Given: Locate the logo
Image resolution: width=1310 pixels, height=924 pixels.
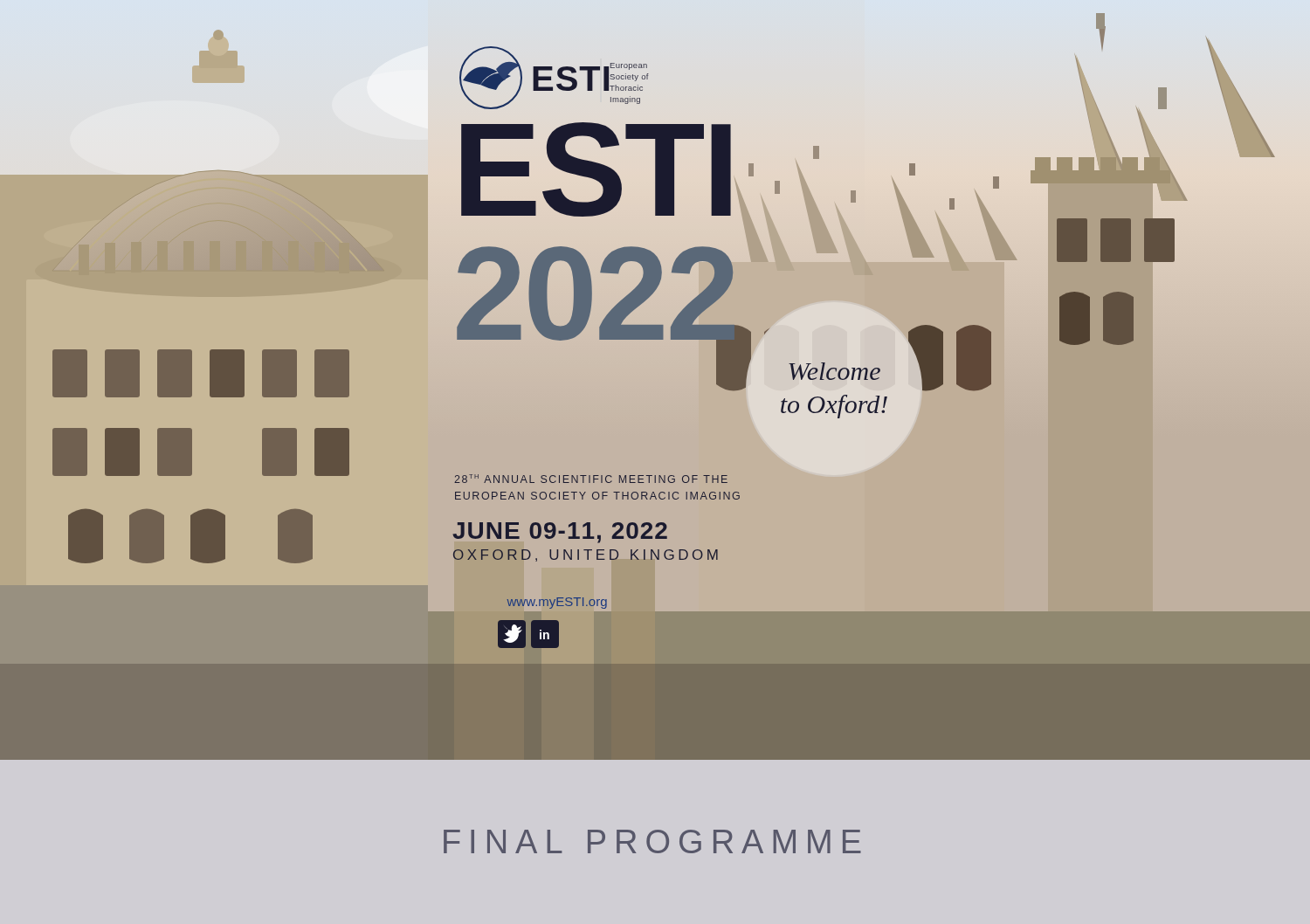Looking at the screenshot, I should tap(576, 80).
